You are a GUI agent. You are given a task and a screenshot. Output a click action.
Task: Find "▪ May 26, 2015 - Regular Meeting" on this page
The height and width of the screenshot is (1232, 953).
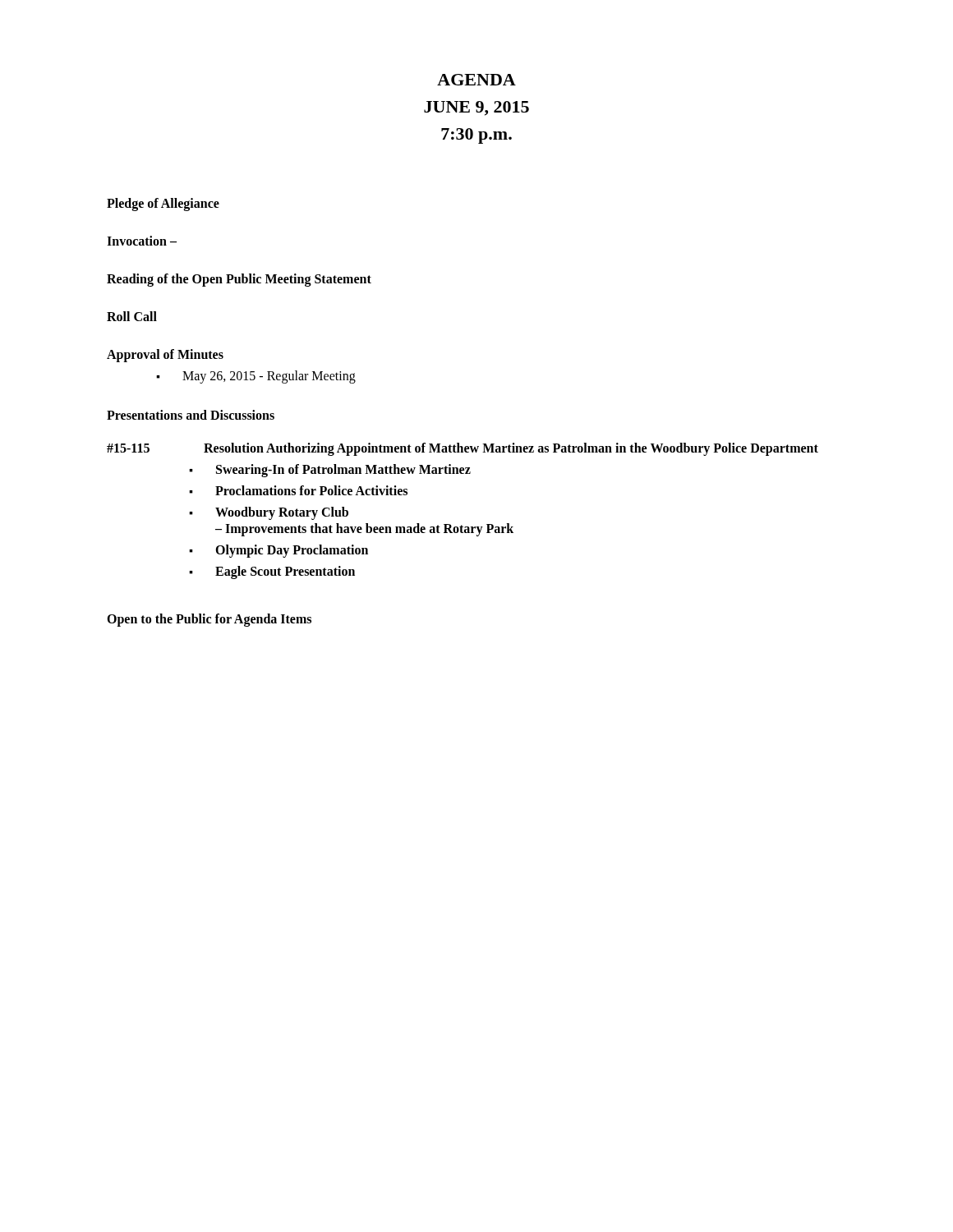point(256,376)
